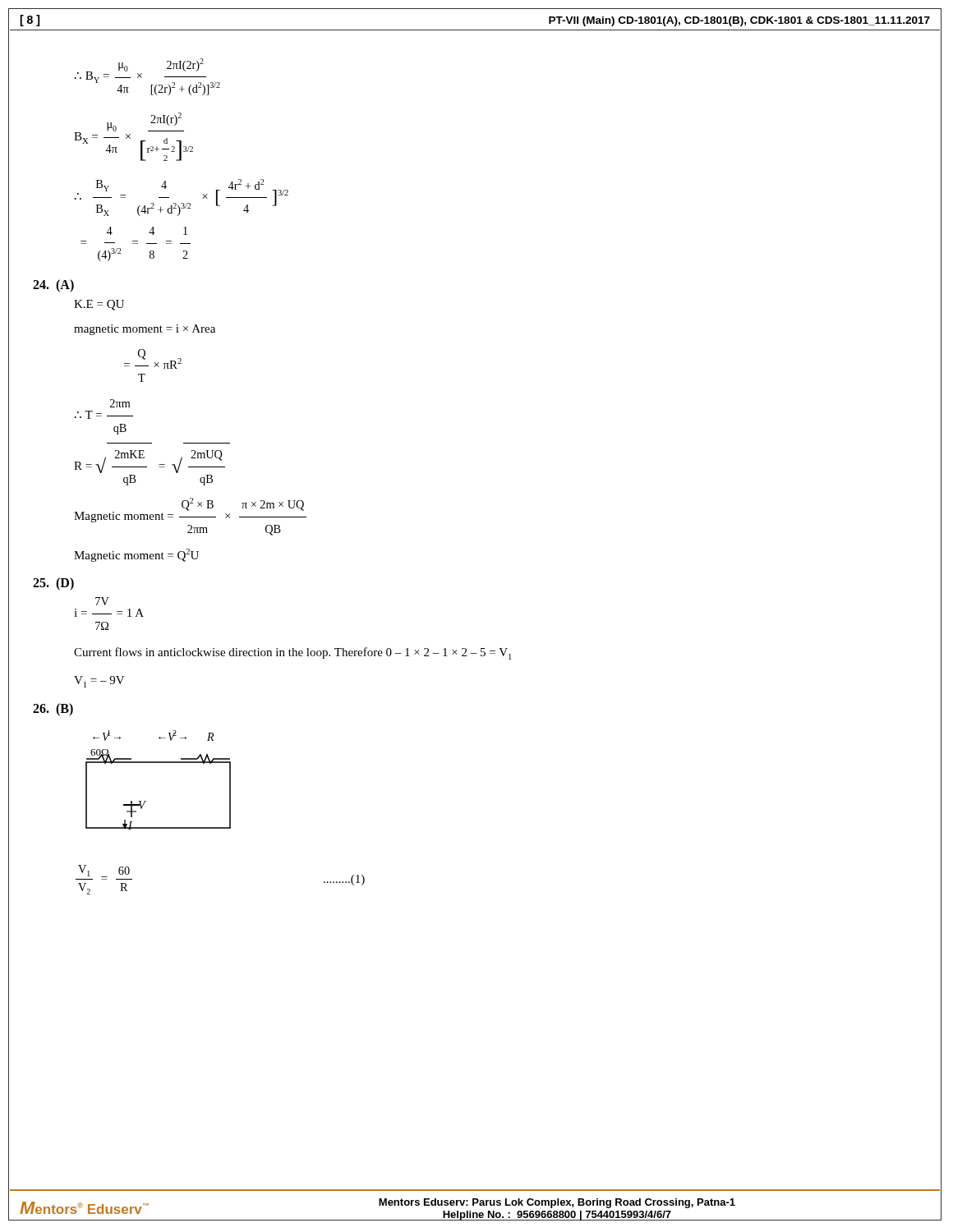Click on the formula that says "V1 = – 9V"
The width and height of the screenshot is (953, 1232).
click(x=99, y=681)
